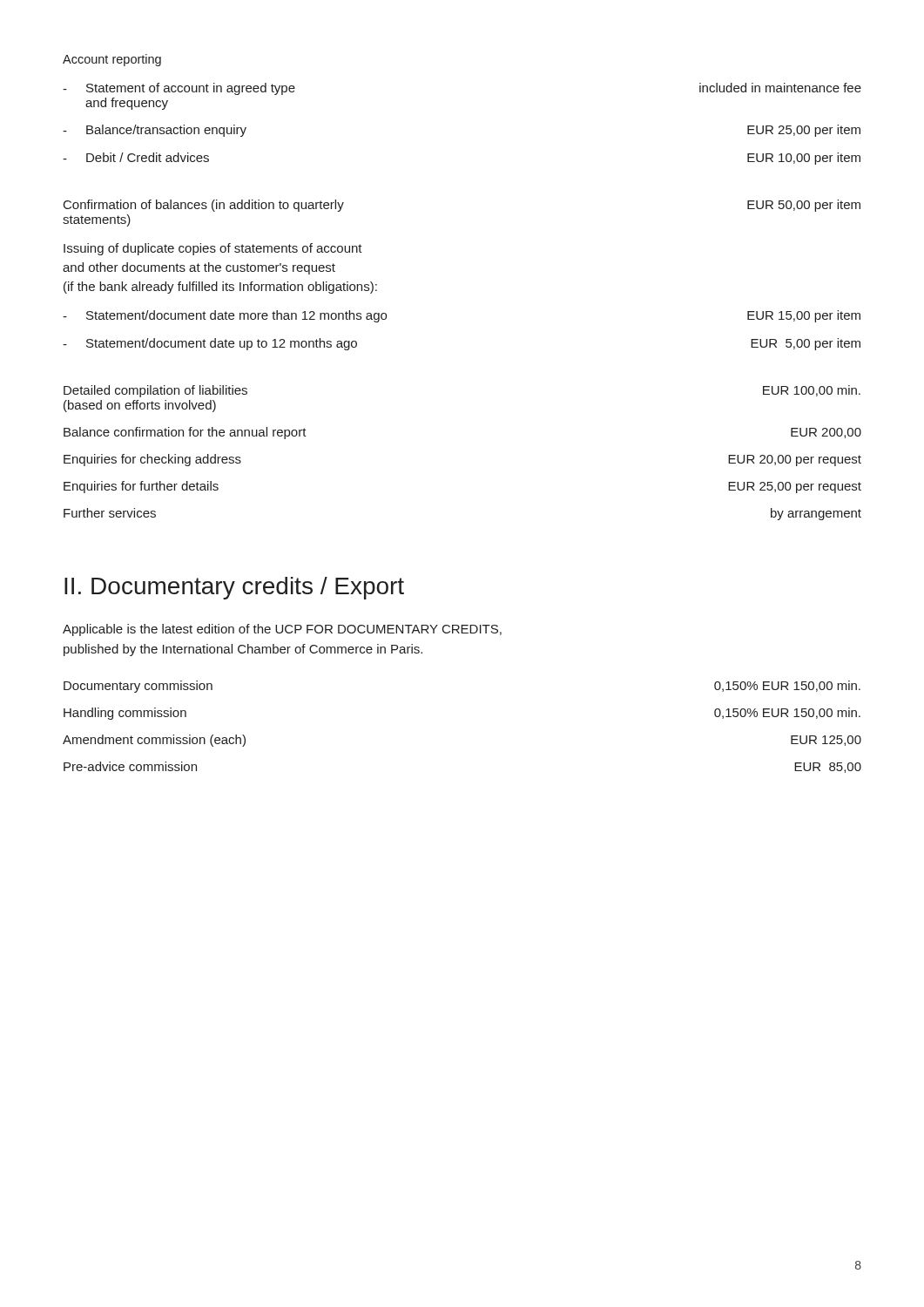Screen dimensions: 1307x924
Task: Click on the text block containing "Issuing of duplicate copies of statements of"
Action: point(220,267)
